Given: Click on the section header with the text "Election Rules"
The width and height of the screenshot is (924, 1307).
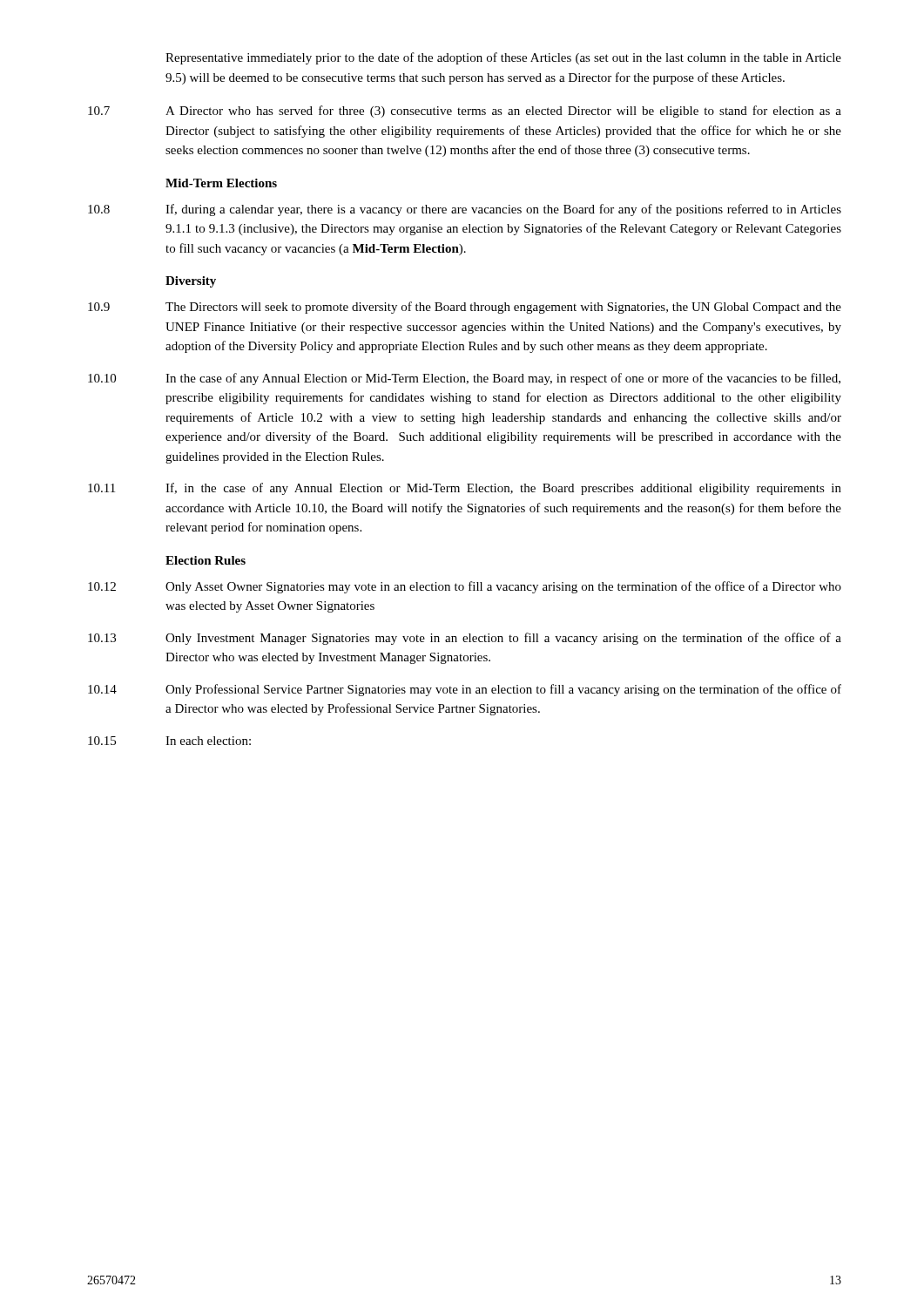Looking at the screenshot, I should 206,560.
